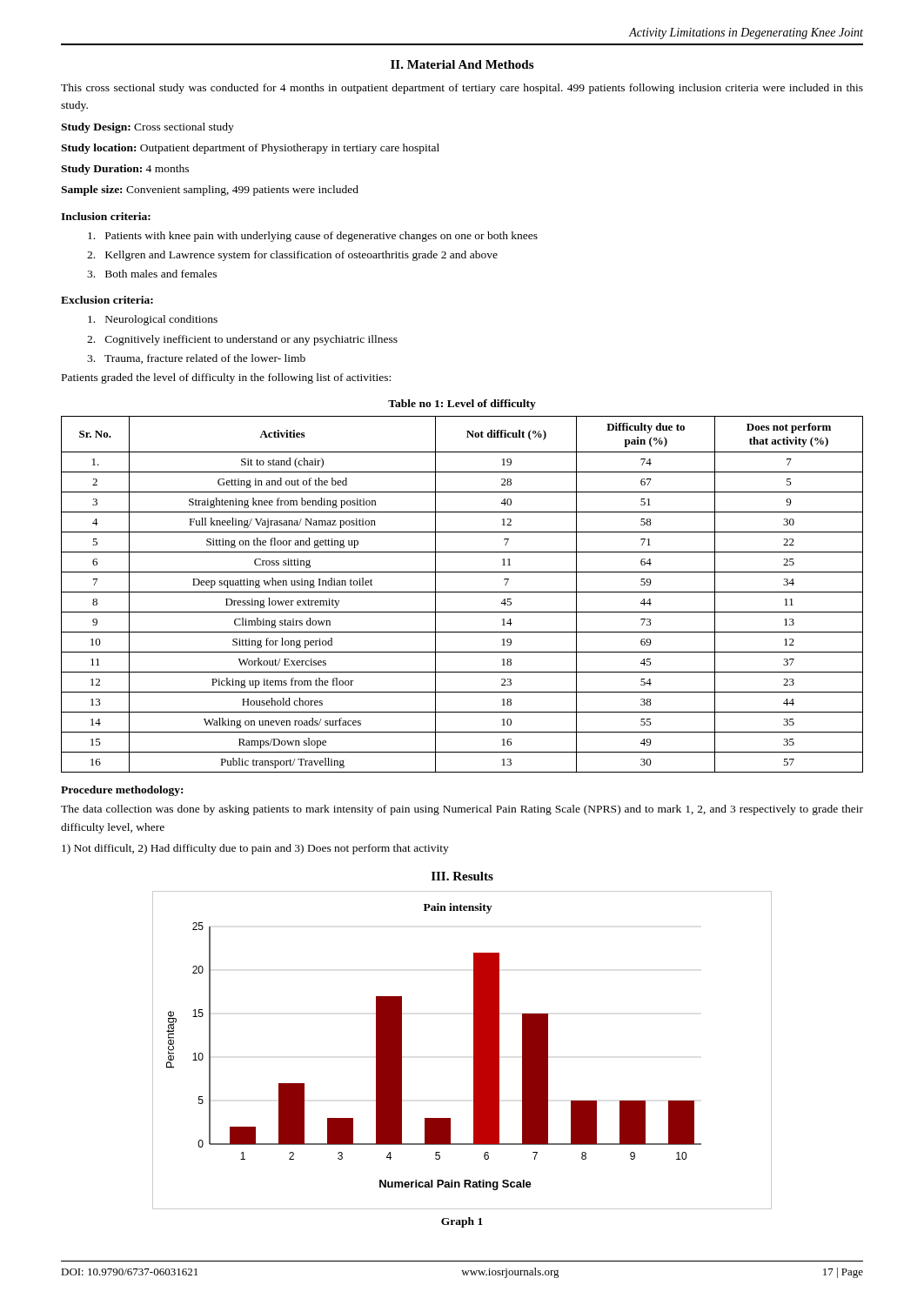Click the passage that begins "3. Trauma, fracture related of"

[196, 358]
